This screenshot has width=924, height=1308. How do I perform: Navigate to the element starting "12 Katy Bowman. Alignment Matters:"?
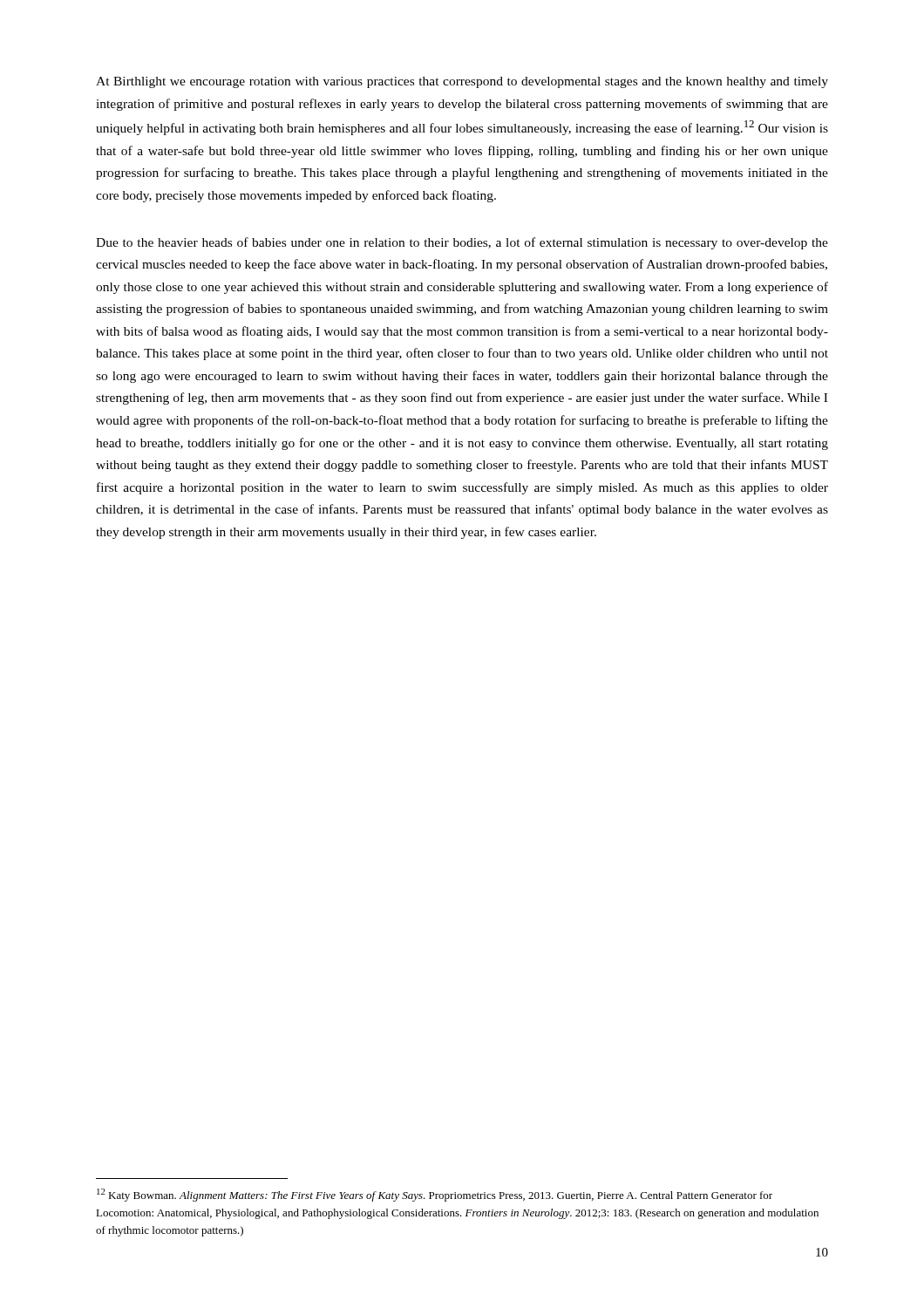pyautogui.click(x=457, y=1211)
